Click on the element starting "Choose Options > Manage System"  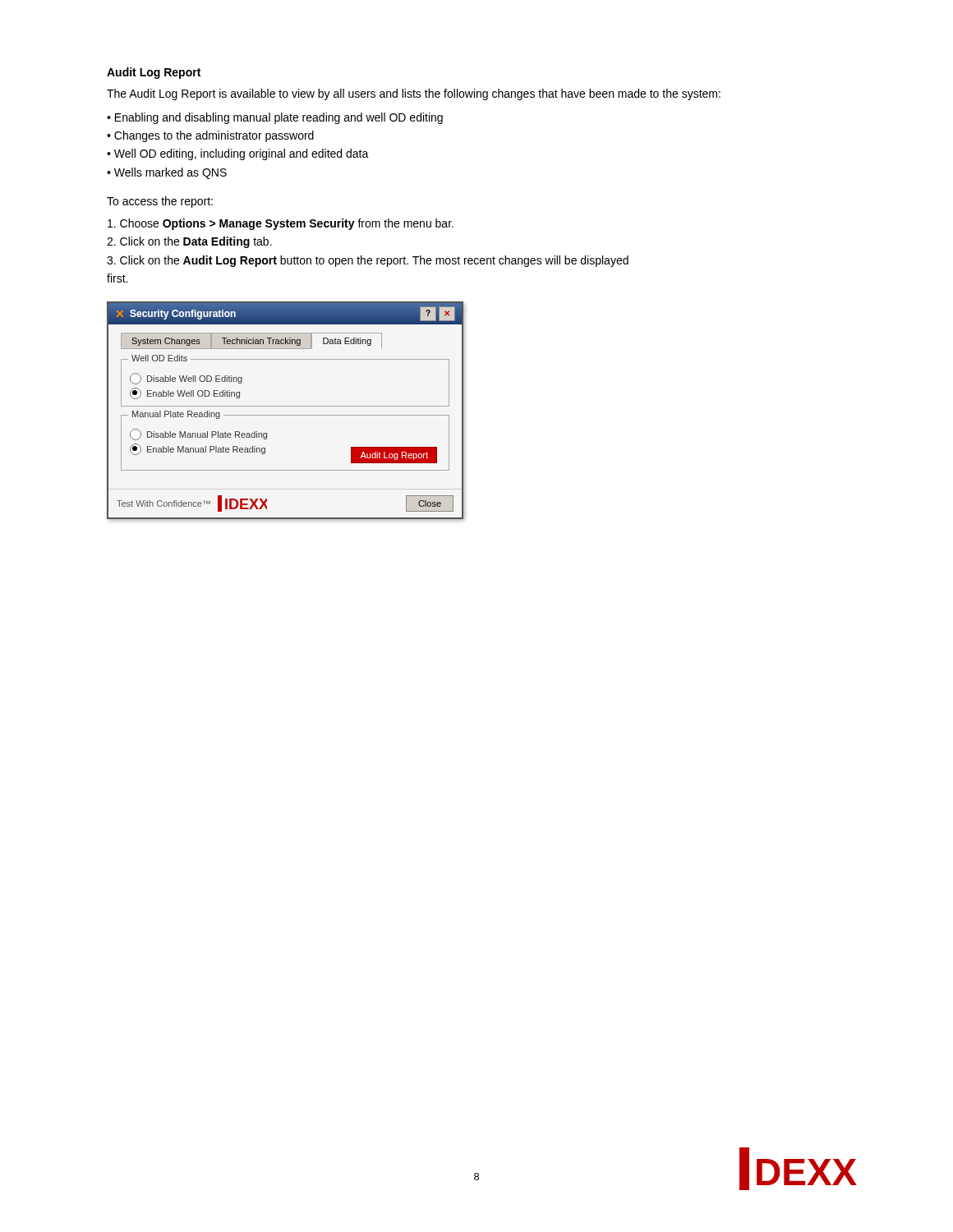(281, 223)
